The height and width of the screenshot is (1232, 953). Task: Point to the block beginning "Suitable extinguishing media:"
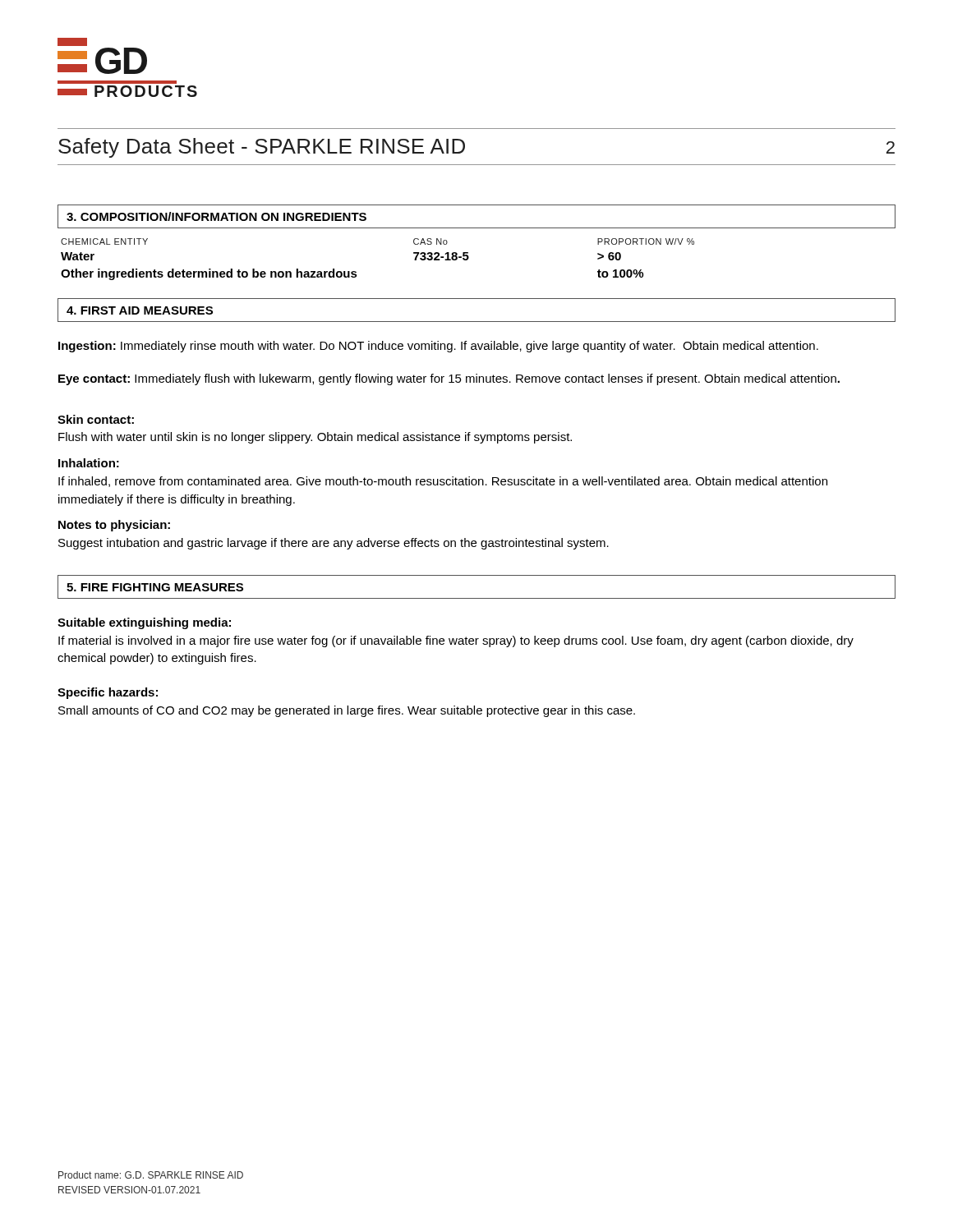(x=455, y=640)
